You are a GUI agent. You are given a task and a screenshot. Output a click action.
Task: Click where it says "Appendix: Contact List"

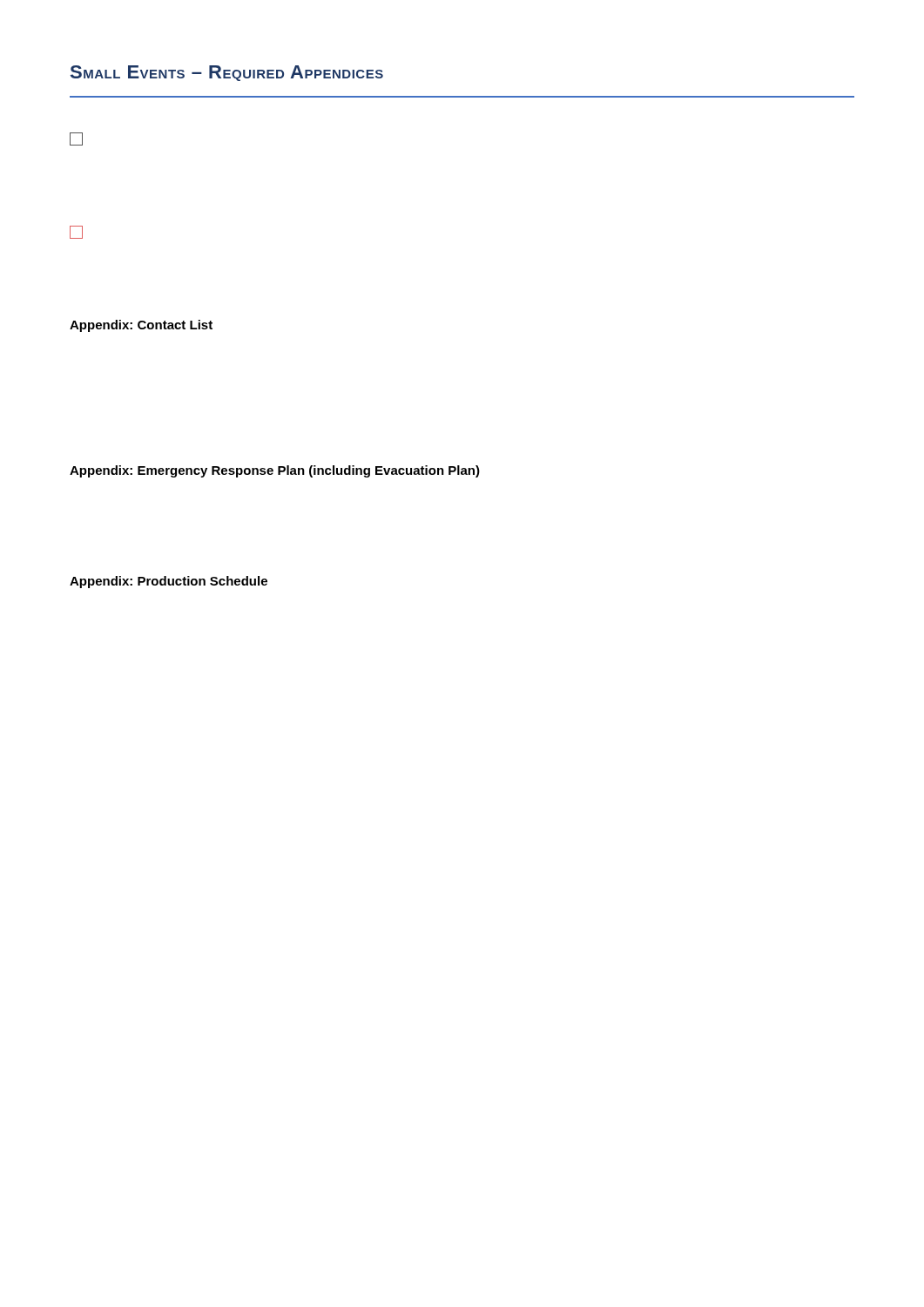coord(141,326)
